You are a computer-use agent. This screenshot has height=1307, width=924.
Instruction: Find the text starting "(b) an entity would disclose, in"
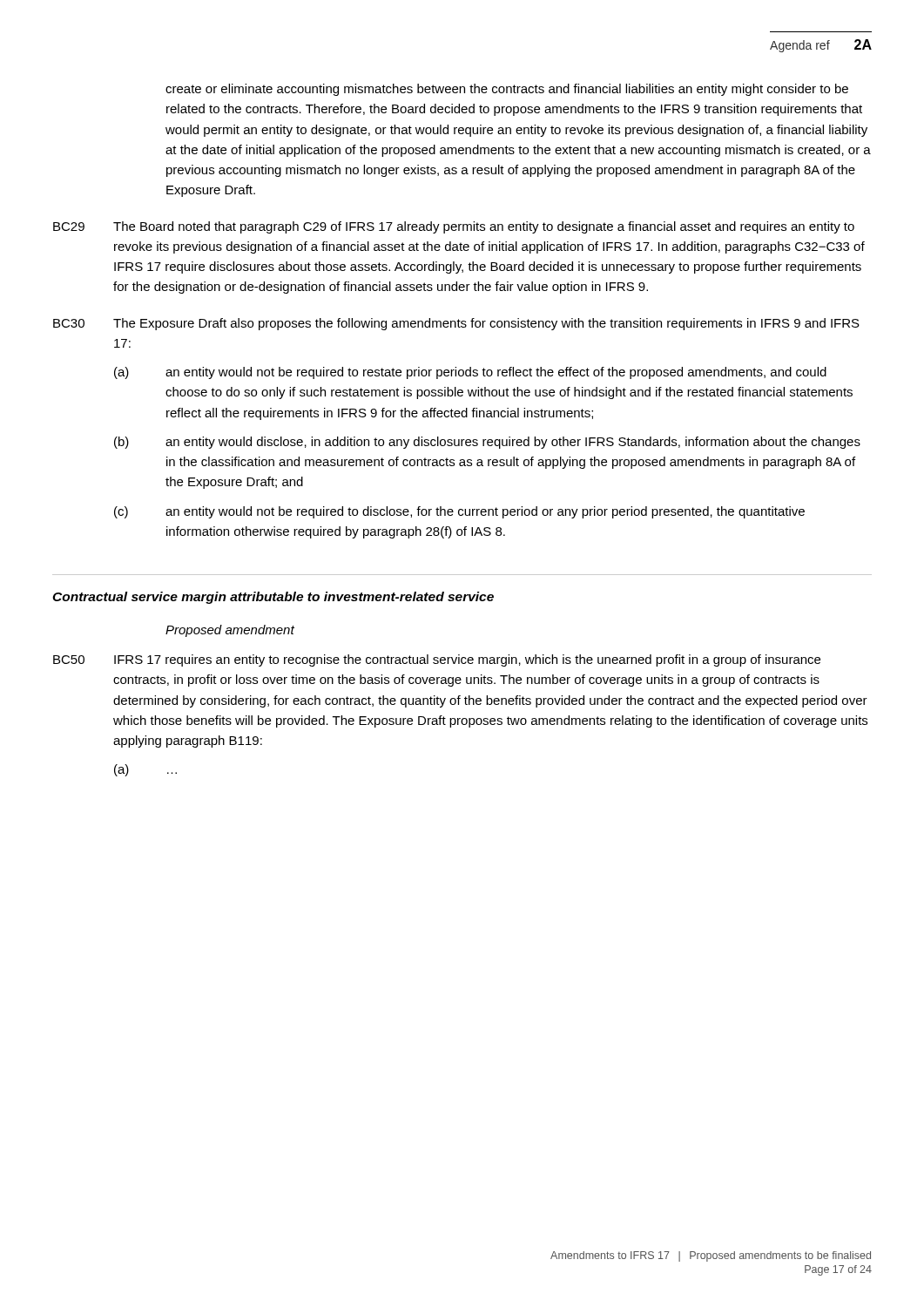point(492,461)
